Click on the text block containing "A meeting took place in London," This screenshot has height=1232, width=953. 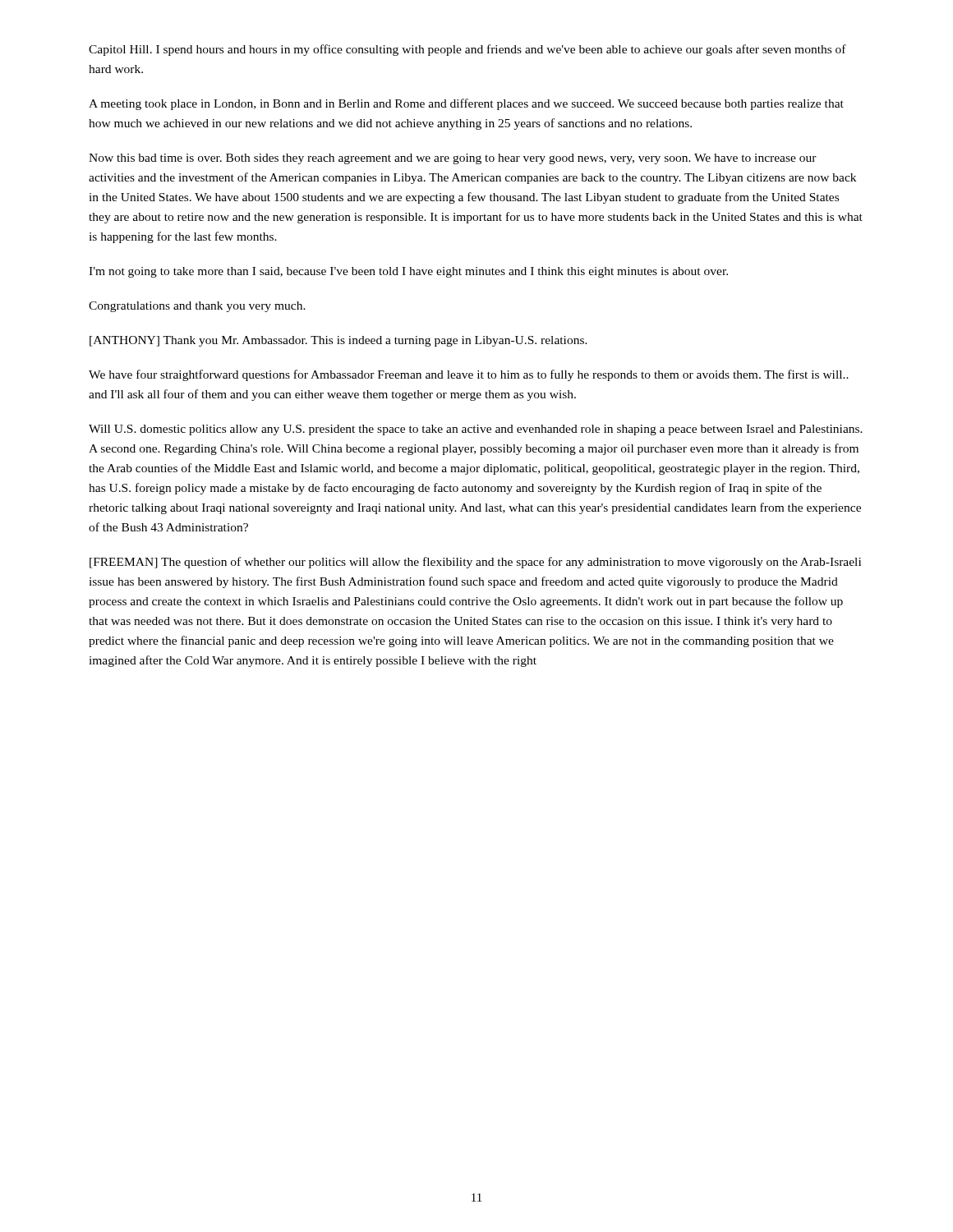(466, 113)
